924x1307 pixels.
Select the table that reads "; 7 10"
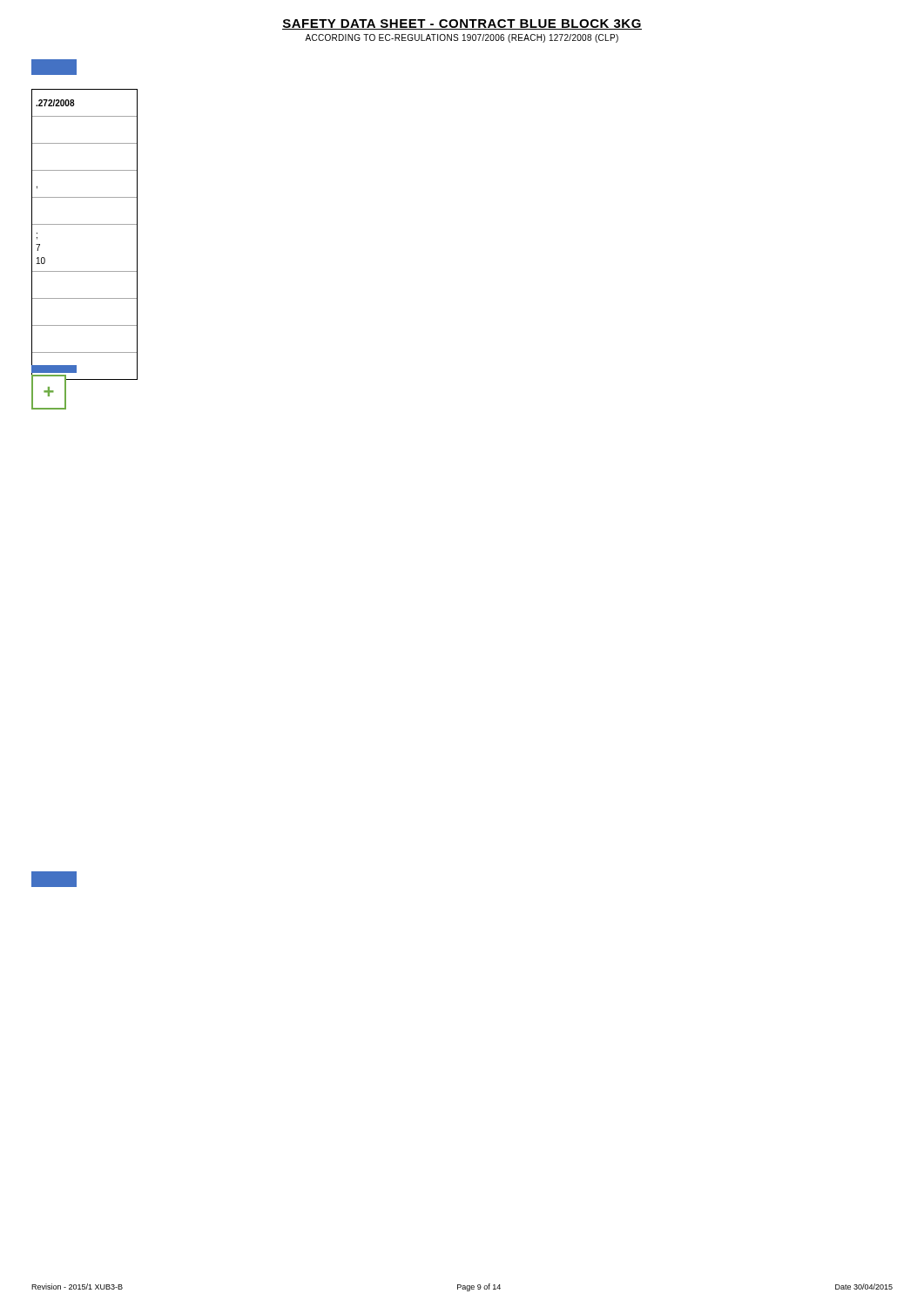point(84,234)
